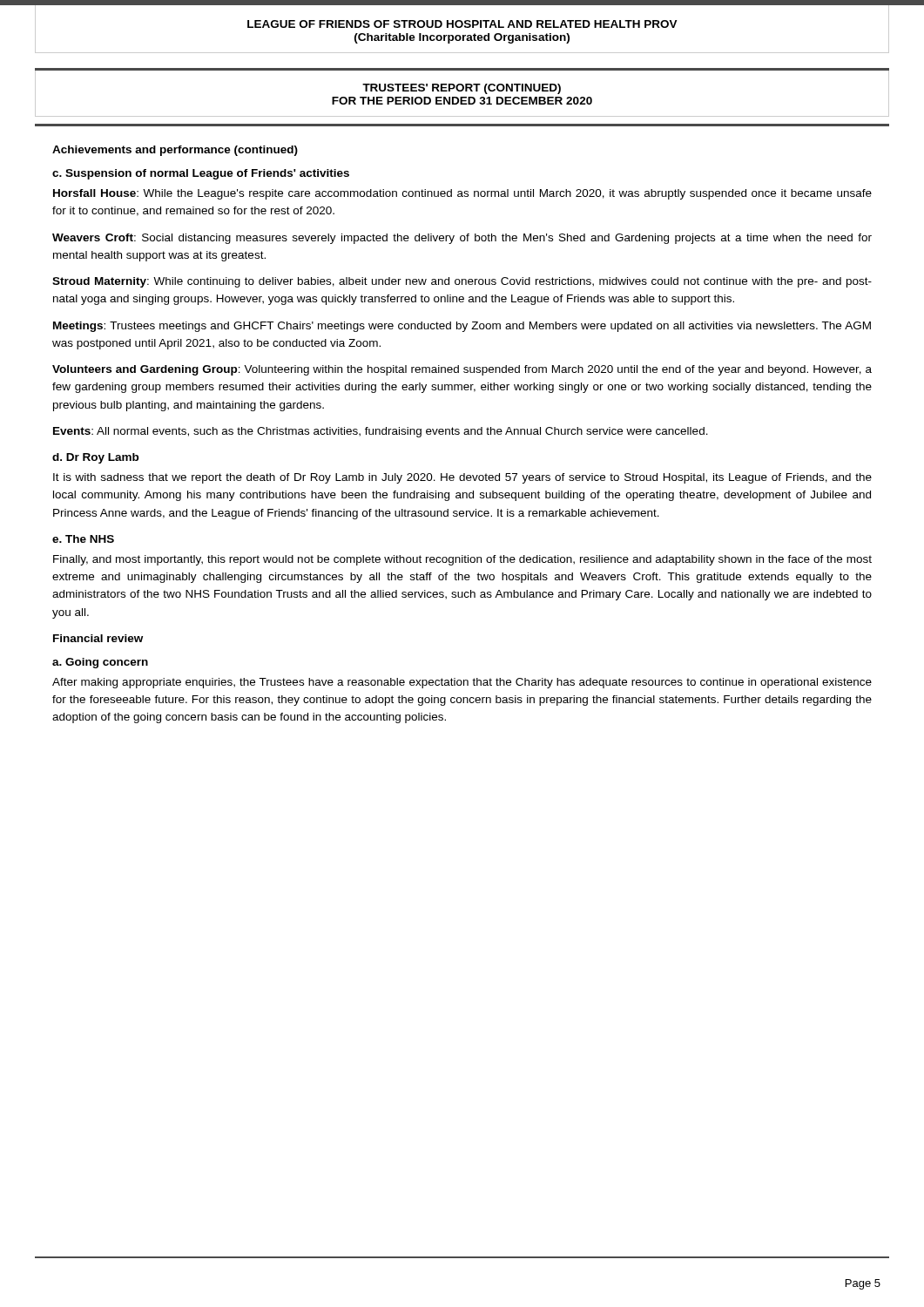Screen dimensions: 1307x924
Task: Locate the section header containing "a. Going concern"
Action: [100, 662]
